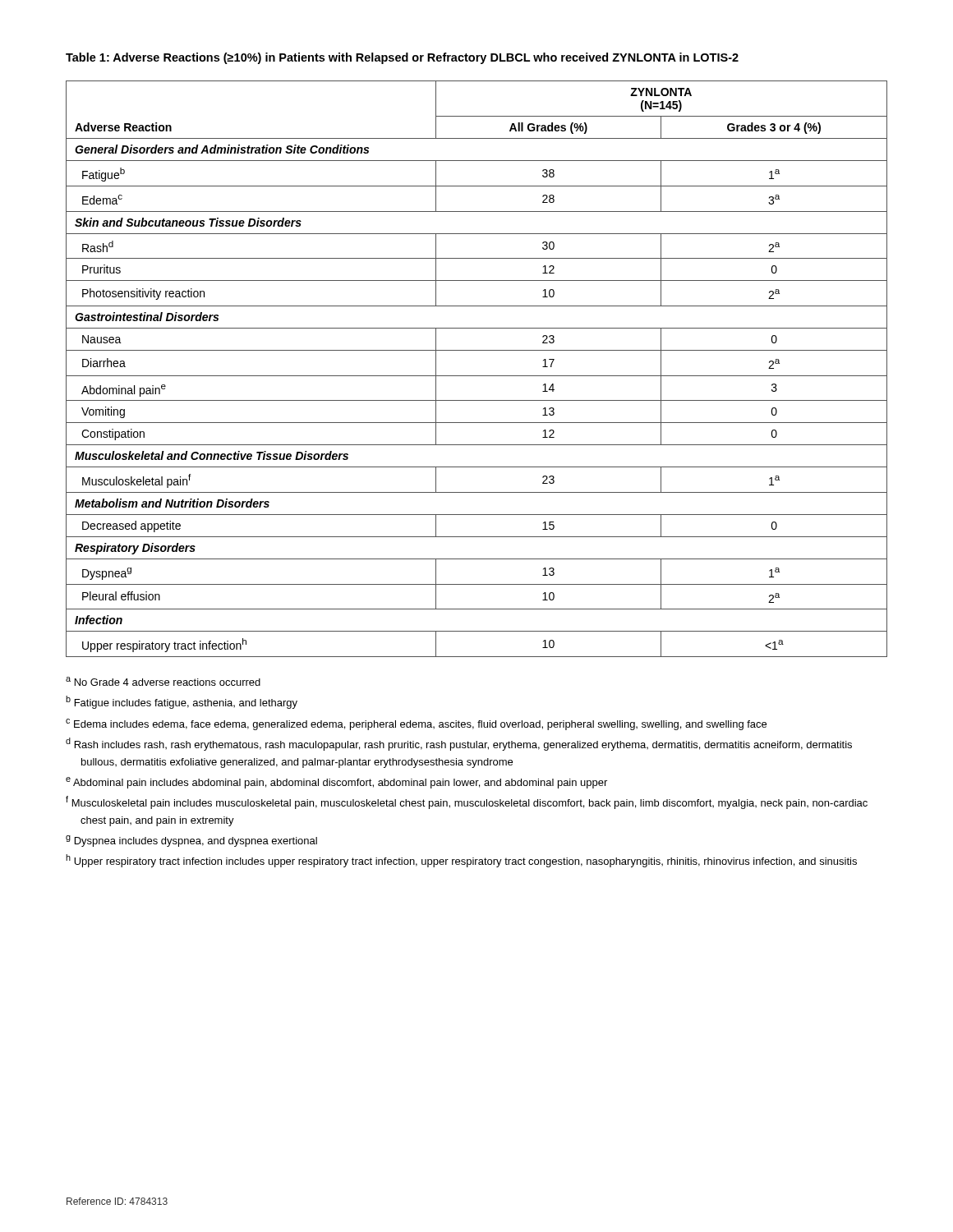Image resolution: width=953 pixels, height=1232 pixels.
Task: Select the footnote that says "b Fatigue includes"
Action: point(182,702)
